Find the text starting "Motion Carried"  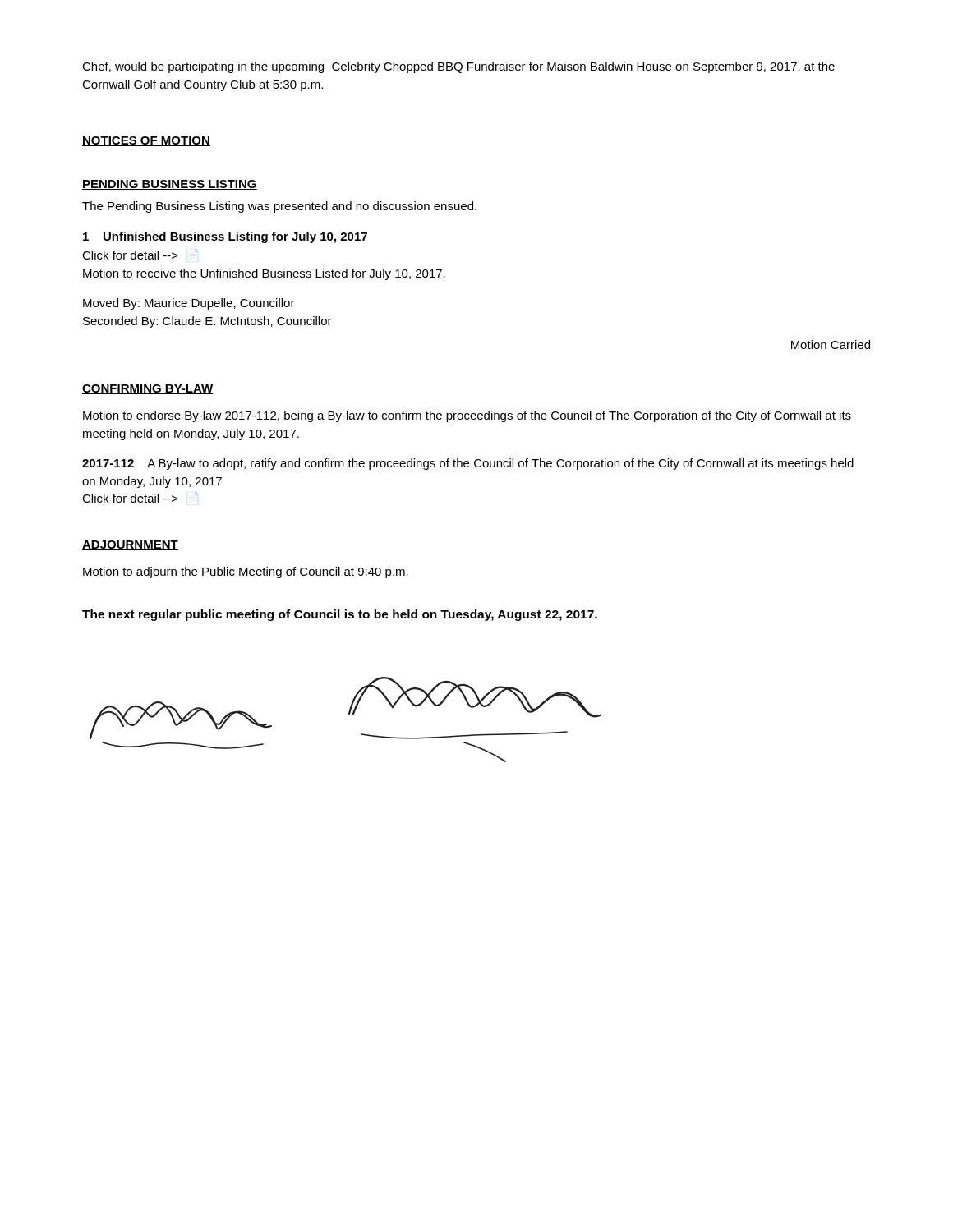830,345
